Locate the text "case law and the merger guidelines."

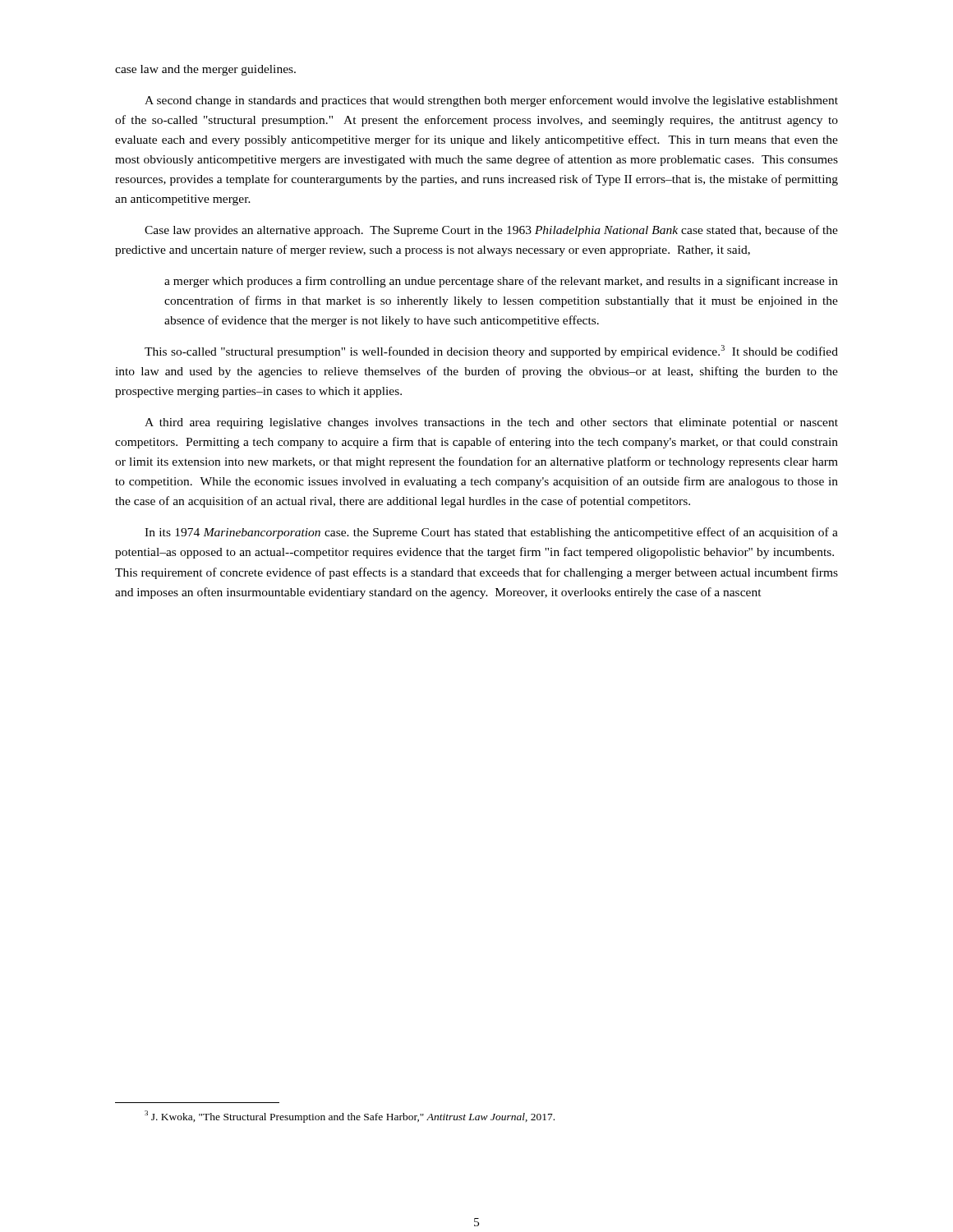click(x=205, y=70)
